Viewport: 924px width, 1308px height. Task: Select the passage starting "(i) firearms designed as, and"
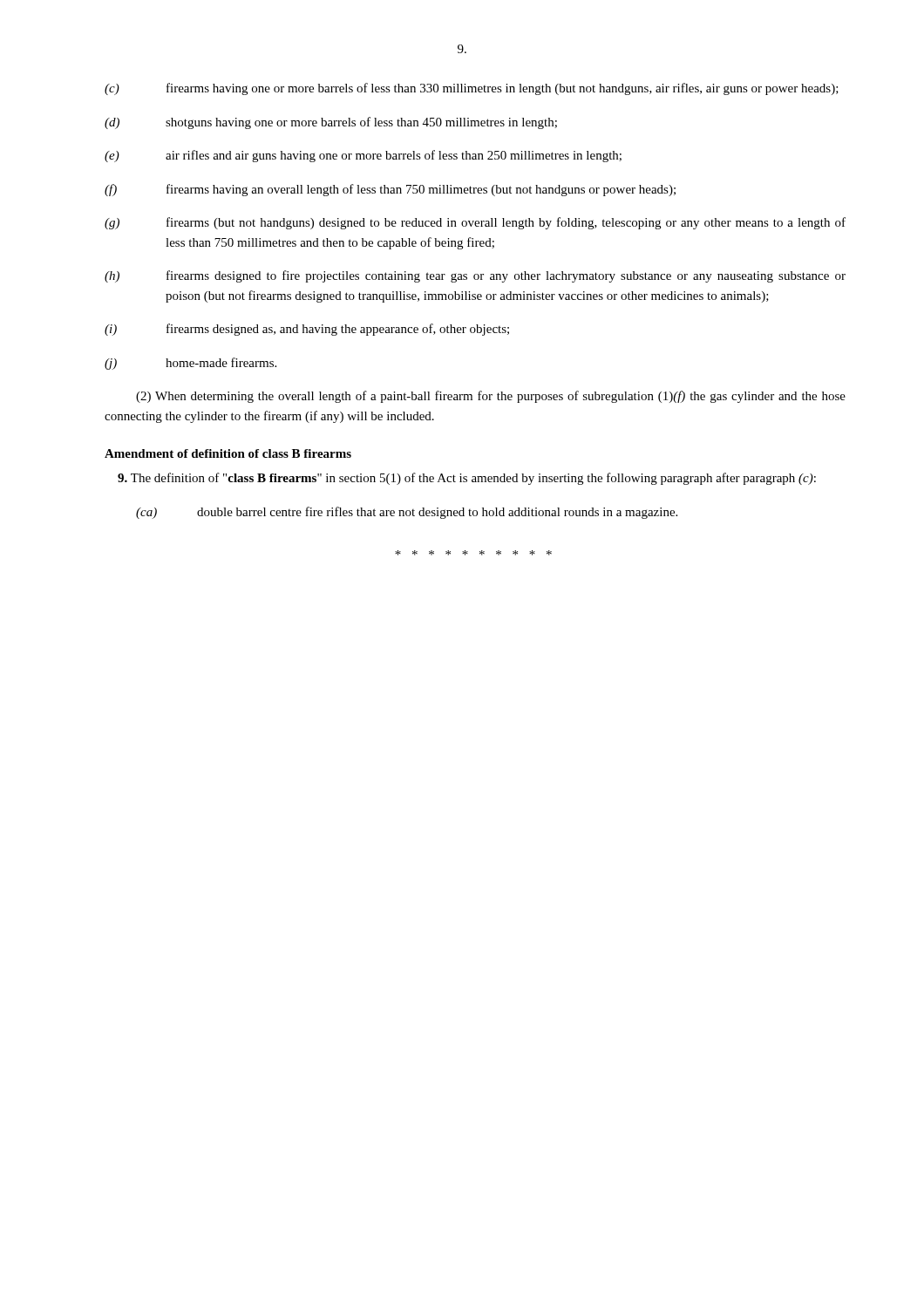coord(475,329)
